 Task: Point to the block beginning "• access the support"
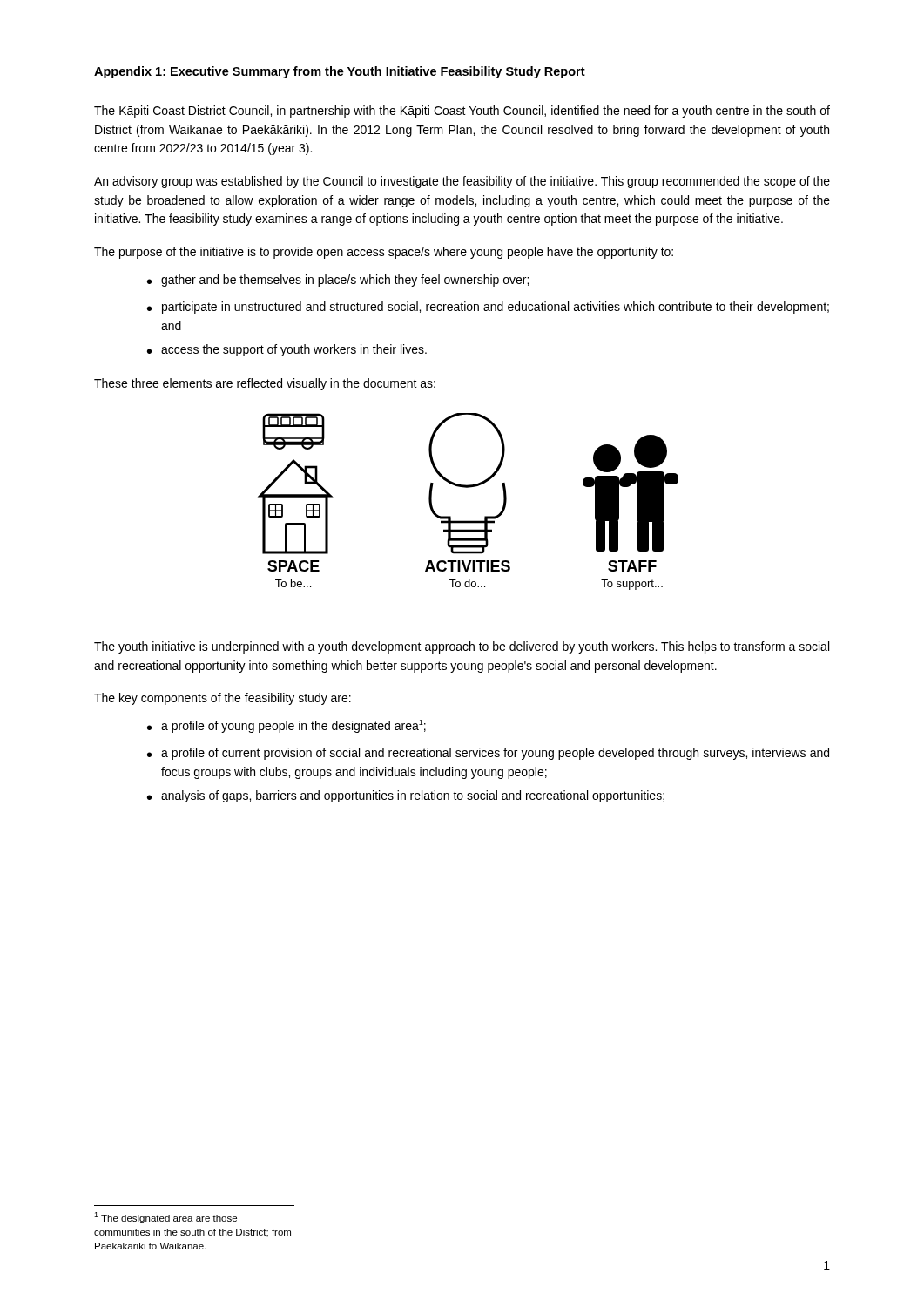[x=287, y=352]
